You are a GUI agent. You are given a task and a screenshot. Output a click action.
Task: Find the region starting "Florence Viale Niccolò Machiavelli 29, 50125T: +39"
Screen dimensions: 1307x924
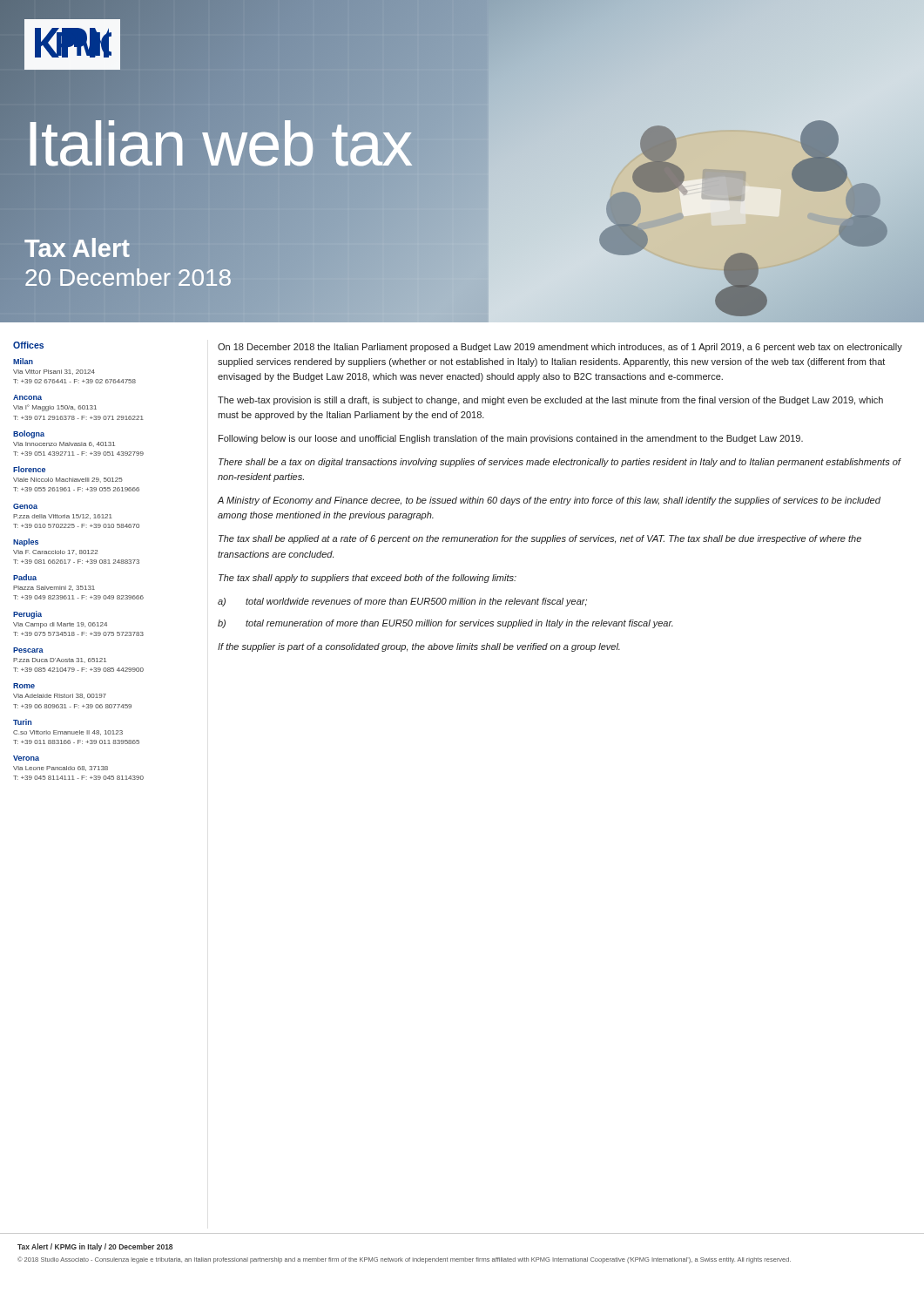[x=109, y=480]
